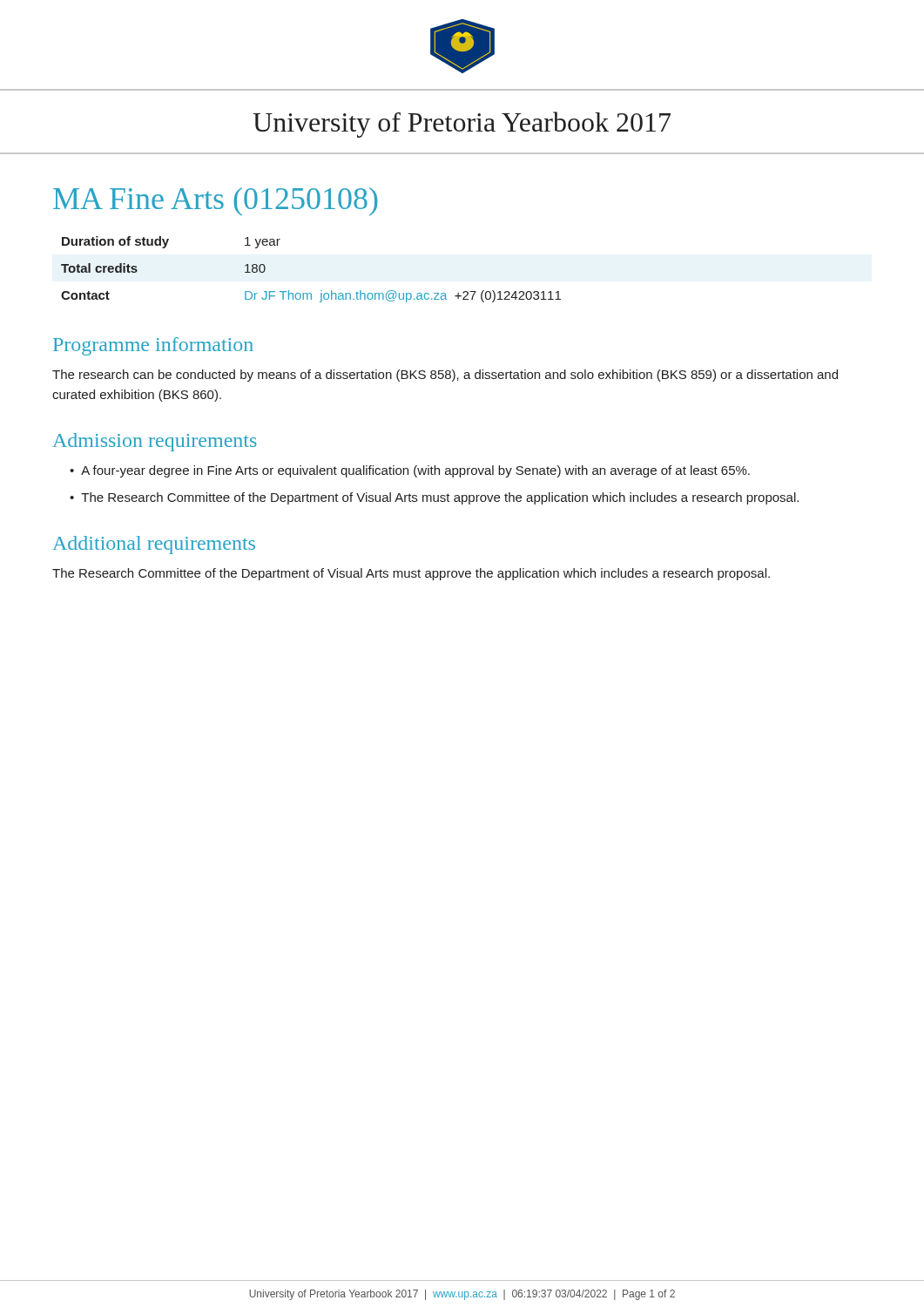Locate the text block with the text "The Research Committee of the Department of"
Screen dimensions: 1307x924
pyautogui.click(x=462, y=574)
